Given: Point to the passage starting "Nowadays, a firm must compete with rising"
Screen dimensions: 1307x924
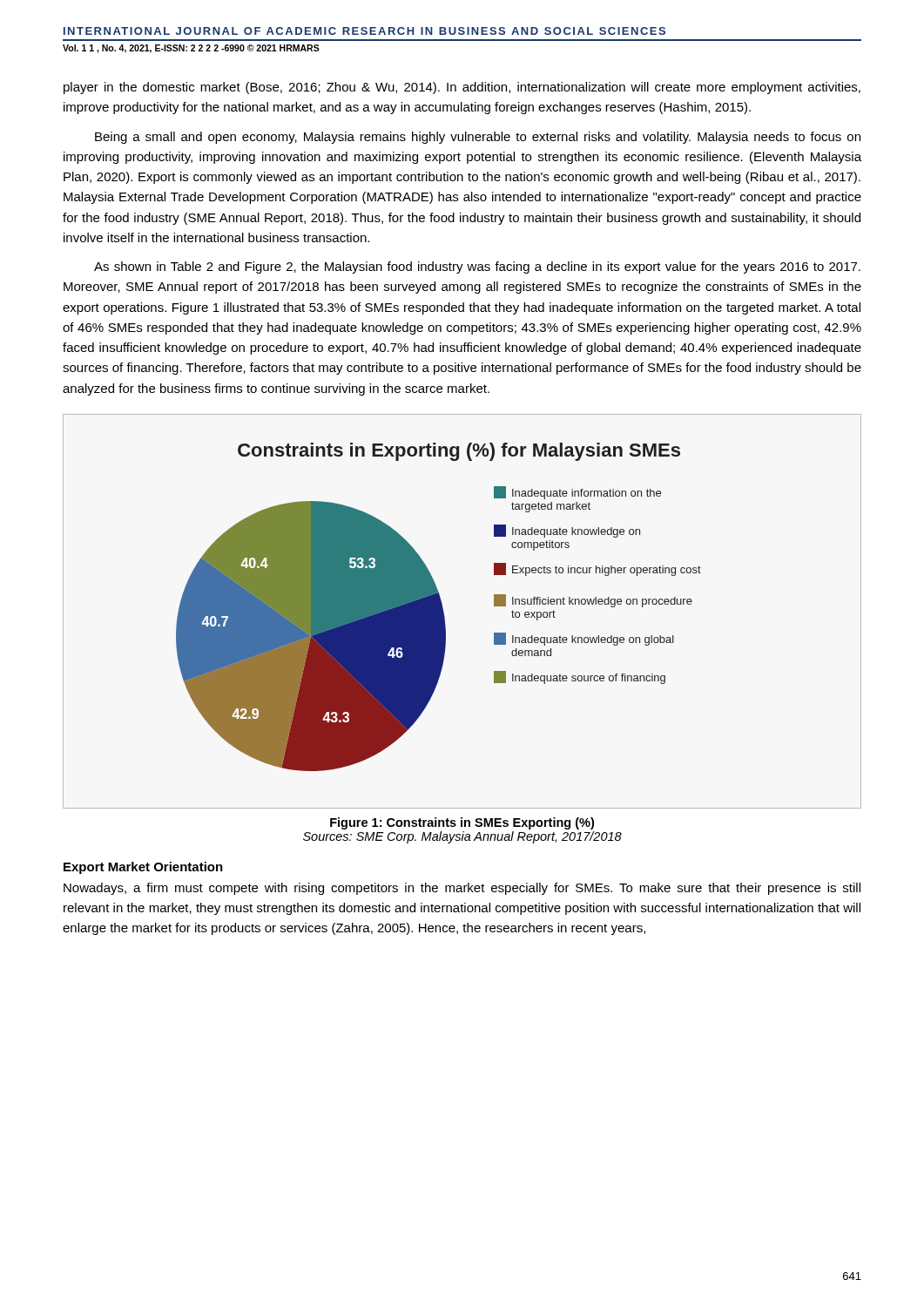Looking at the screenshot, I should click(x=462, y=908).
